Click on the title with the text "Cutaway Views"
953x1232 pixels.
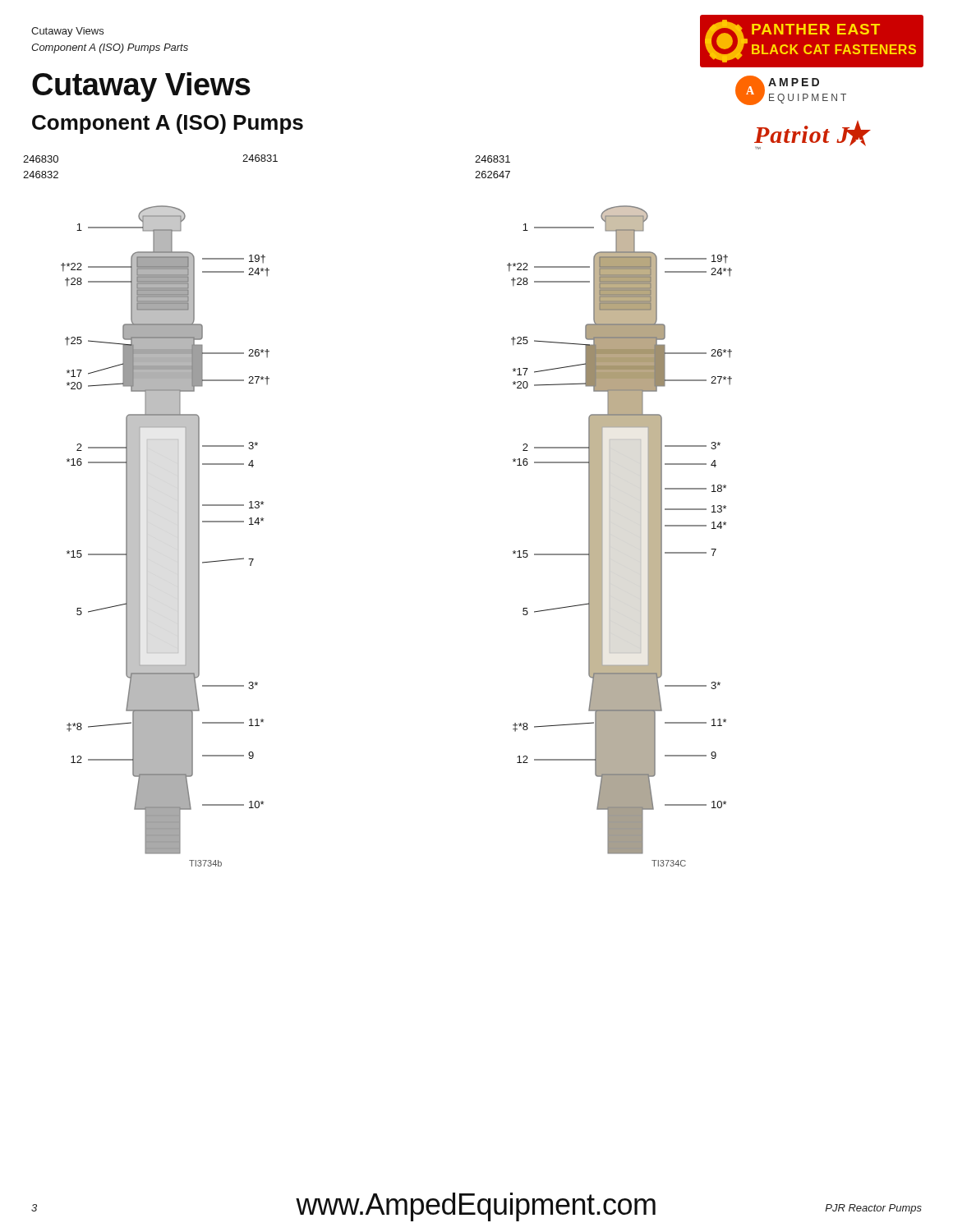[141, 85]
